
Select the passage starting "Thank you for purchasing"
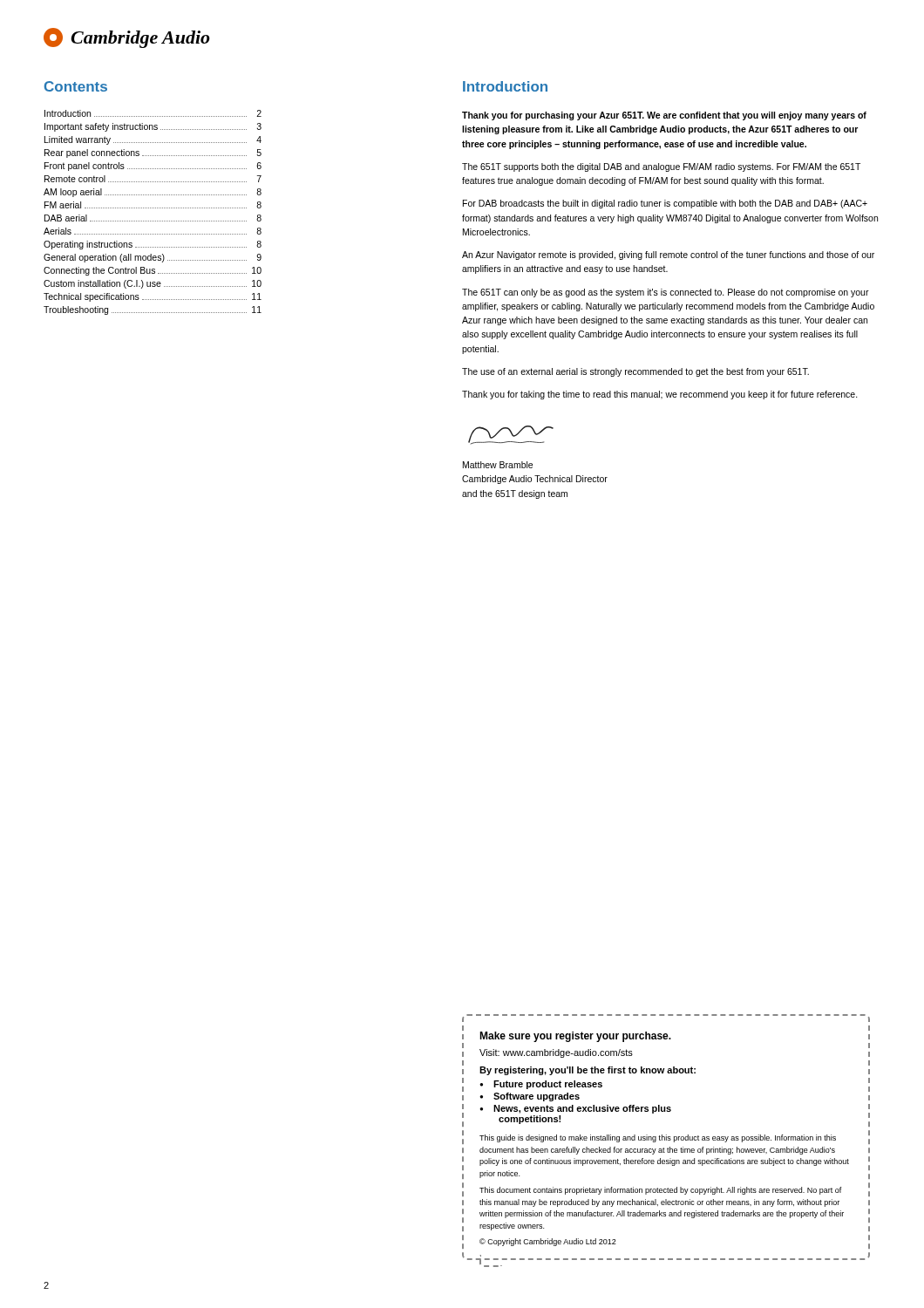(664, 129)
